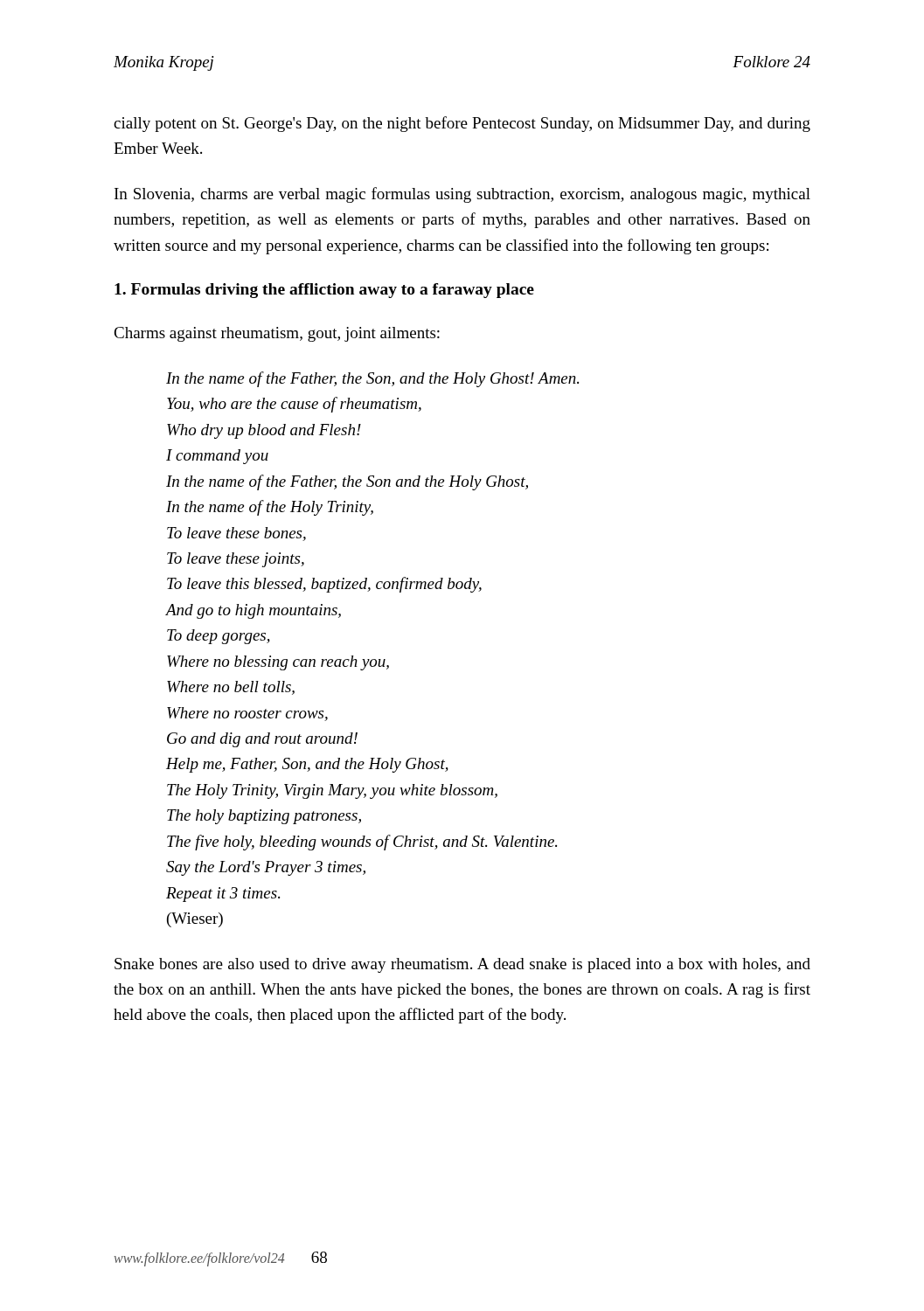The image size is (924, 1311).
Task: Point to the block beginning "Snake bones are also used to"
Action: coord(462,989)
